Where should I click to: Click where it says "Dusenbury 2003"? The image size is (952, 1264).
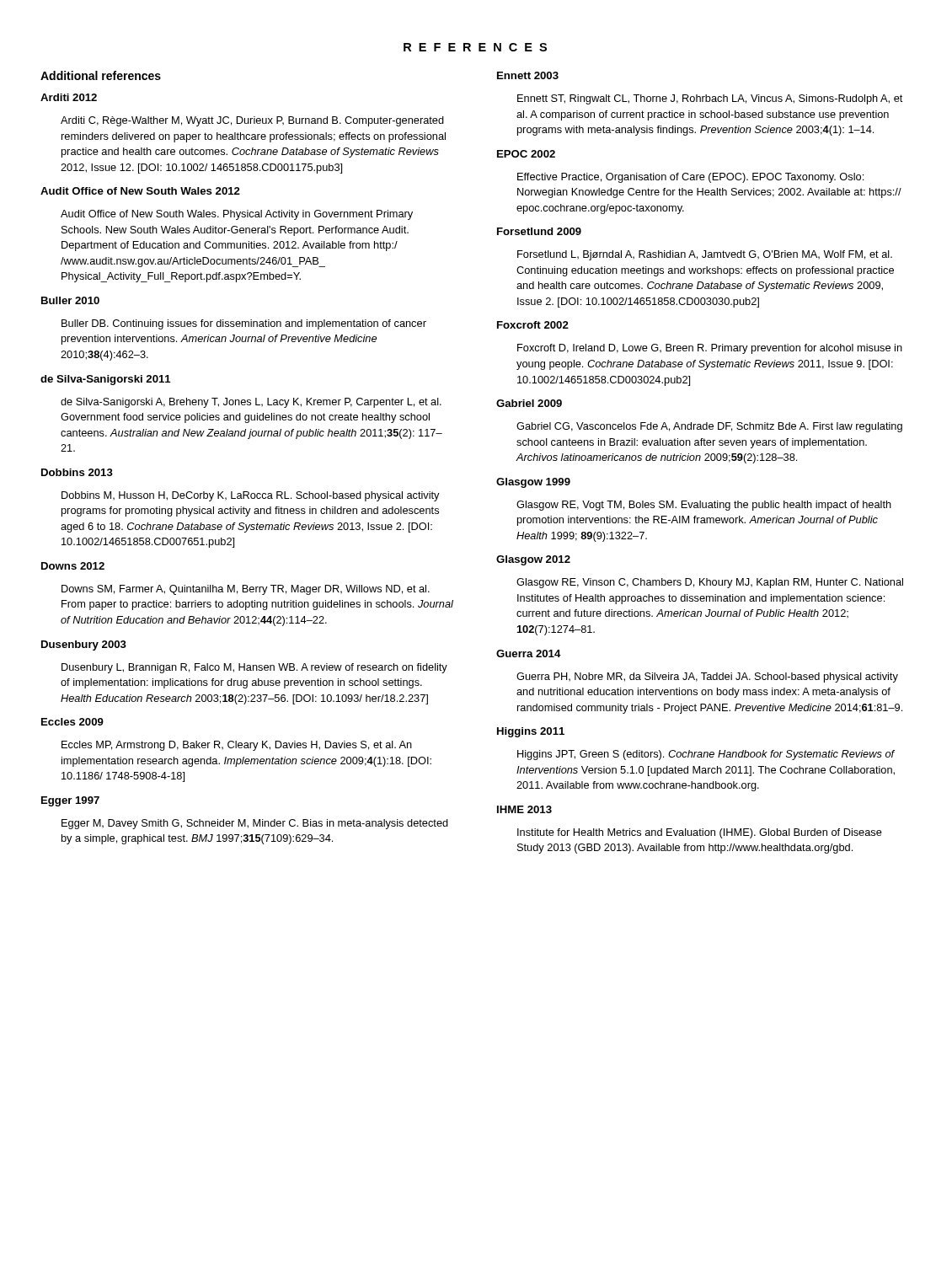coord(83,644)
